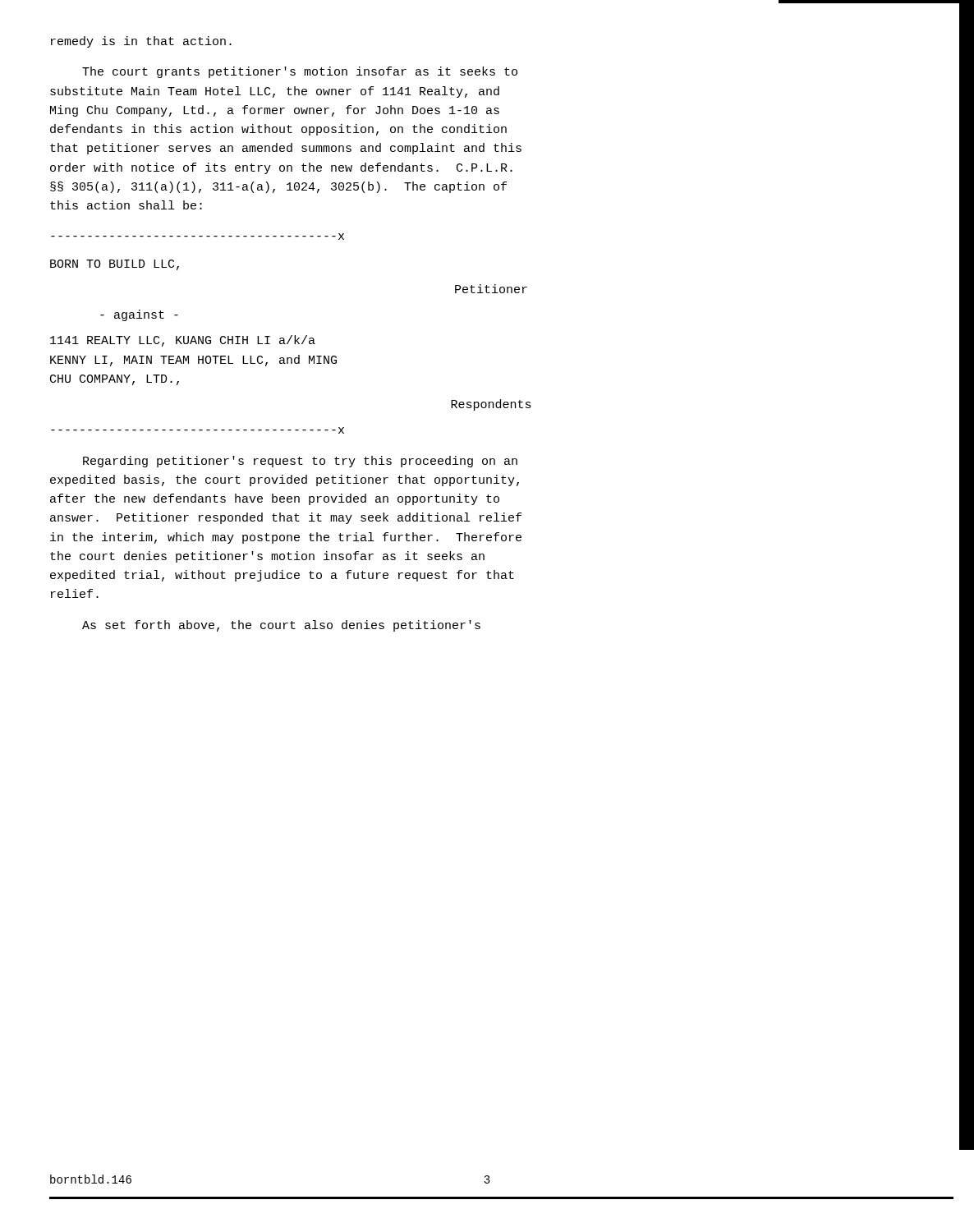The width and height of the screenshot is (974, 1232).
Task: Select the text block containing "As set forth above, the court"
Action: click(x=282, y=626)
